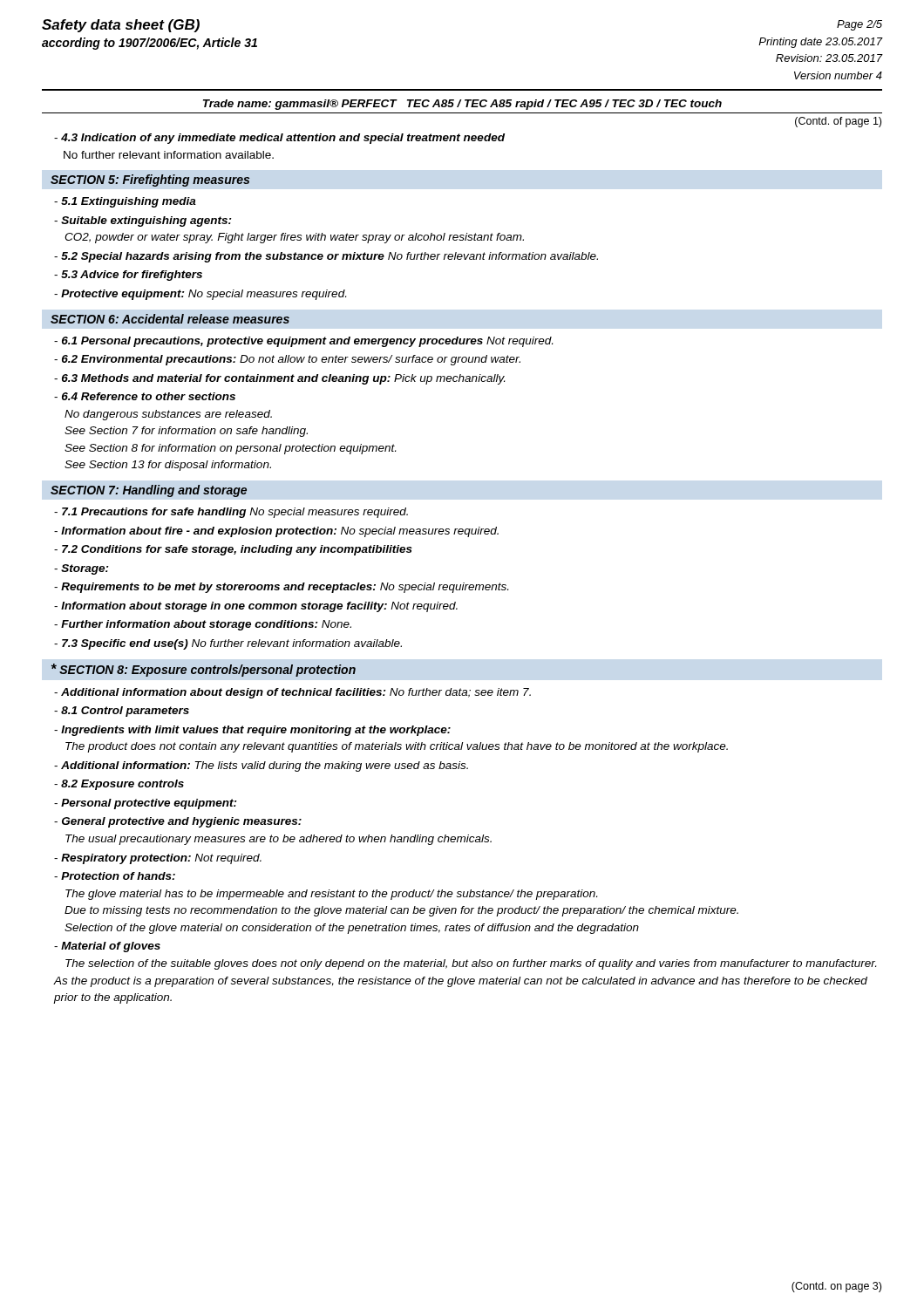
Task: Click the passage that begins "Information about fire - and explosion"
Action: [x=277, y=530]
